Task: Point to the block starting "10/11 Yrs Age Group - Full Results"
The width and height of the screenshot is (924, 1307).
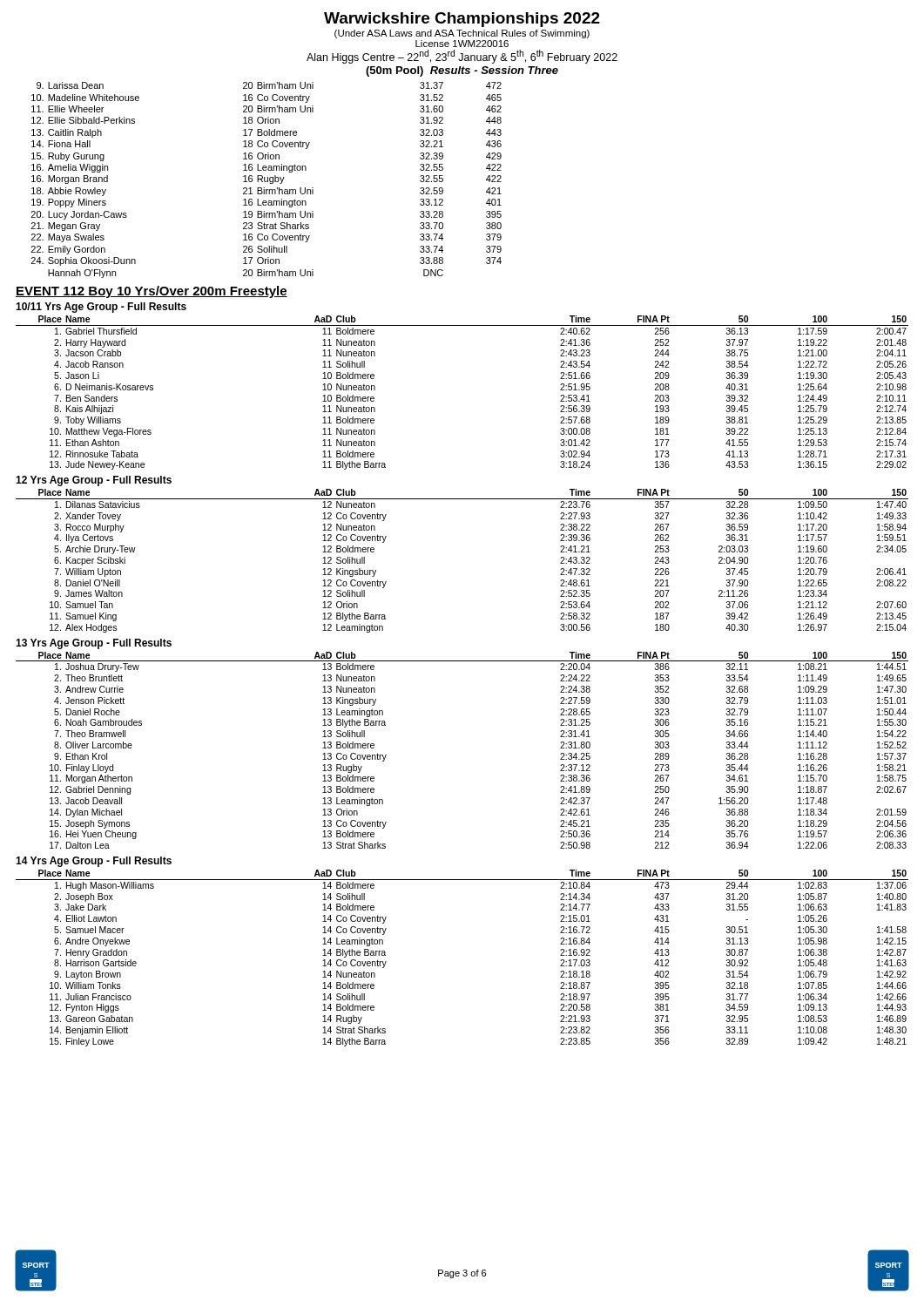Action: tap(101, 307)
